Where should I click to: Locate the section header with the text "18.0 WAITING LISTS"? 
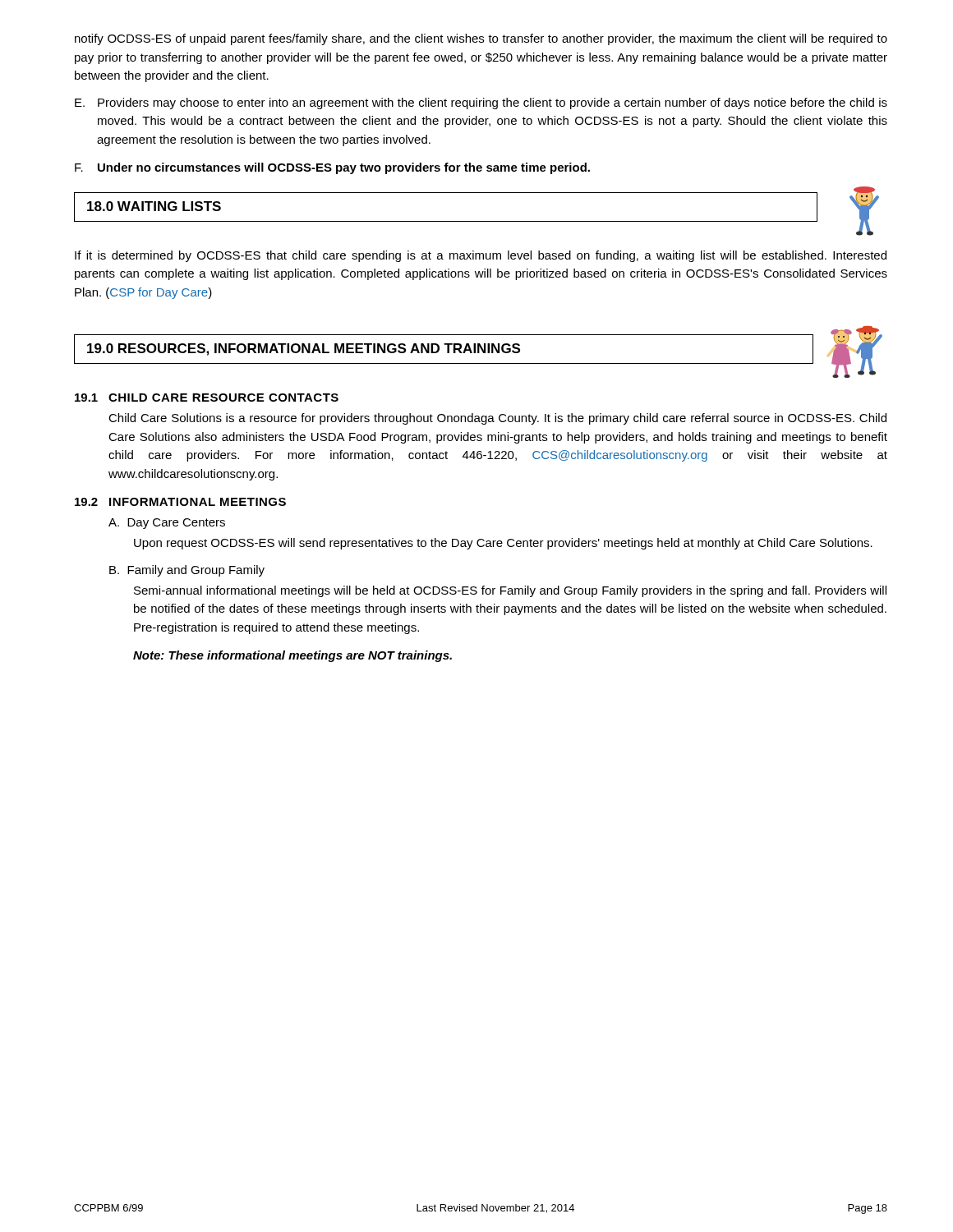[154, 206]
